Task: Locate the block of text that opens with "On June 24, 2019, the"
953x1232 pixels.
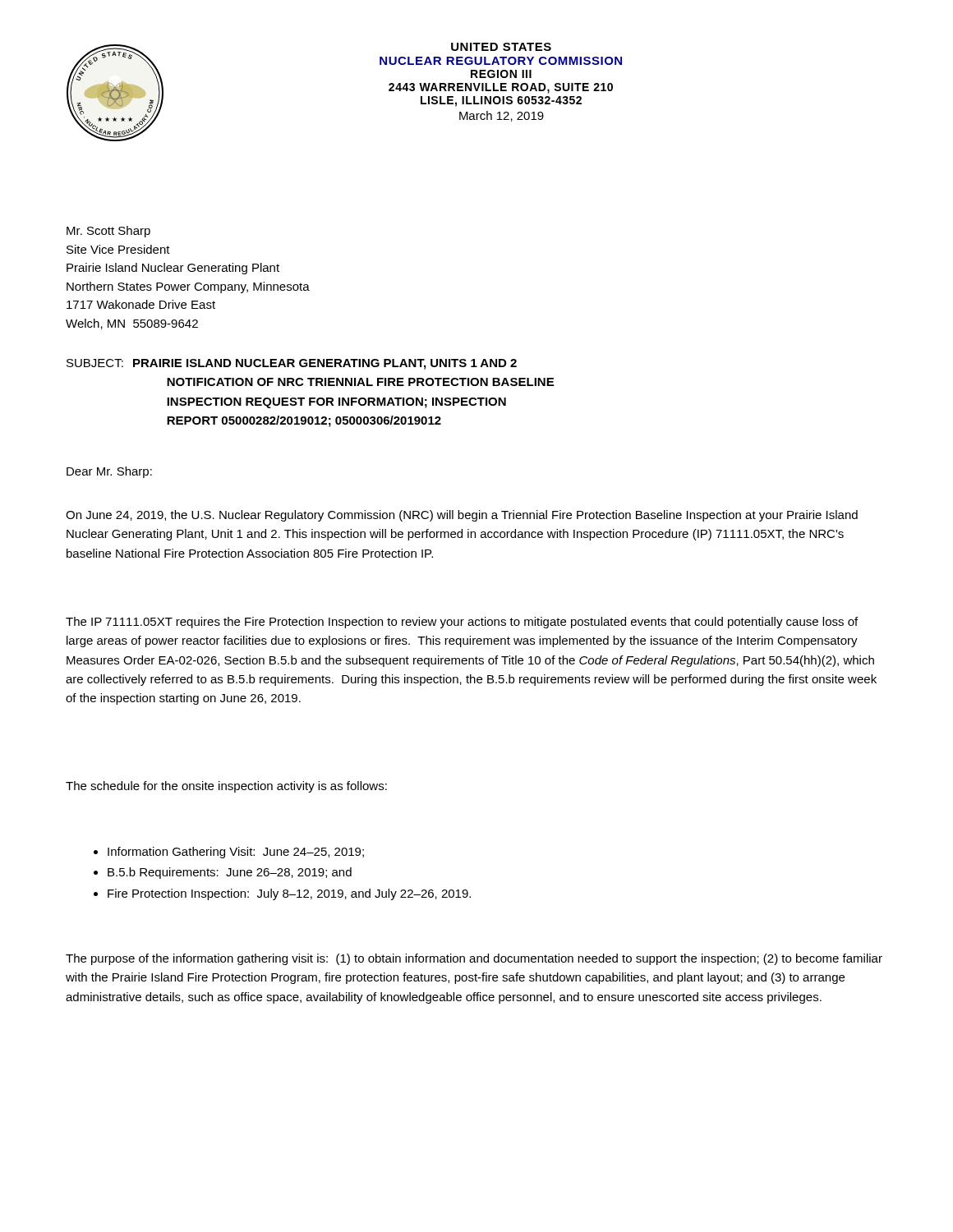Action: pyautogui.click(x=462, y=534)
